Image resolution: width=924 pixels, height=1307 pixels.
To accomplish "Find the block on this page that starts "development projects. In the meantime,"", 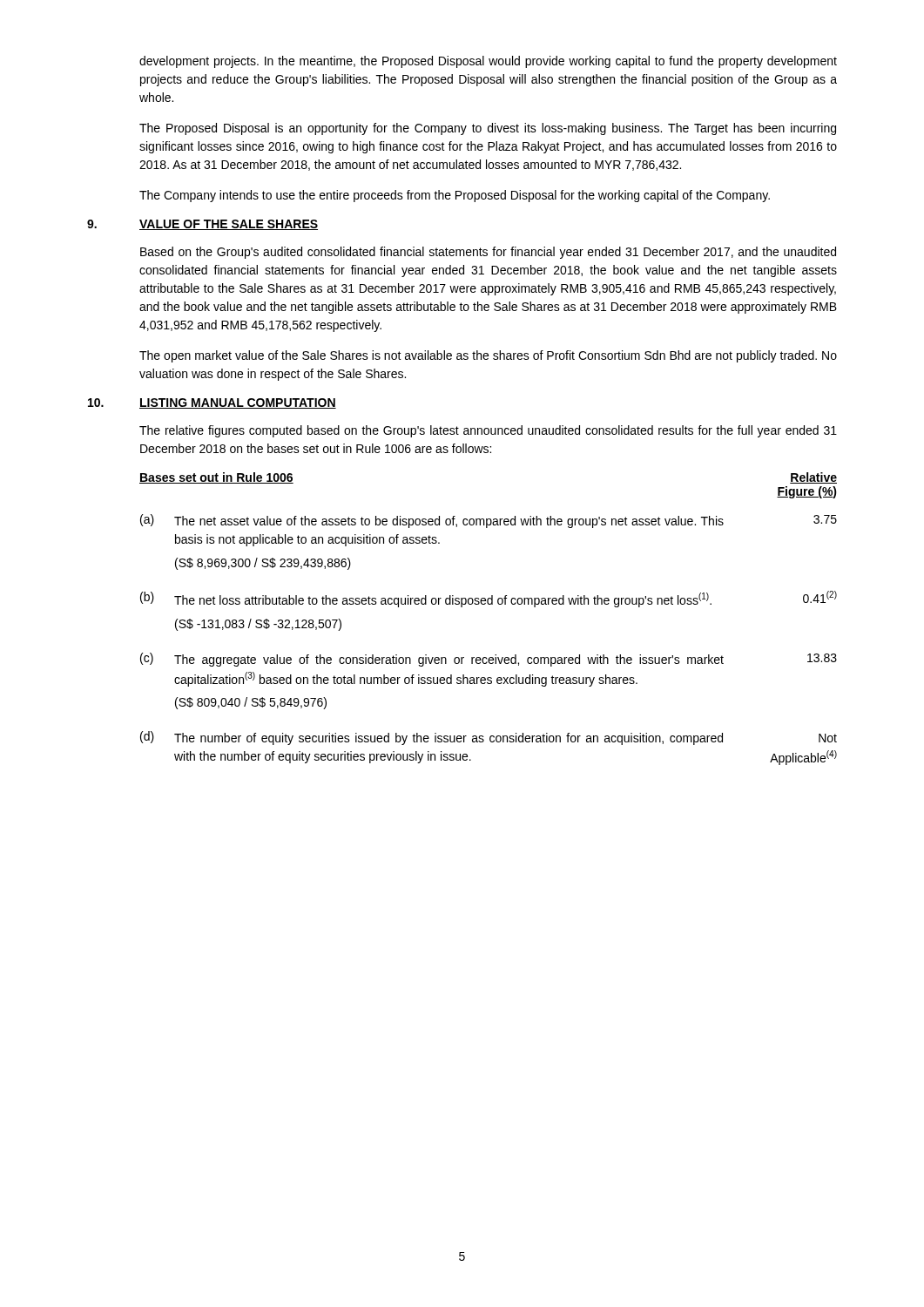I will (488, 129).
